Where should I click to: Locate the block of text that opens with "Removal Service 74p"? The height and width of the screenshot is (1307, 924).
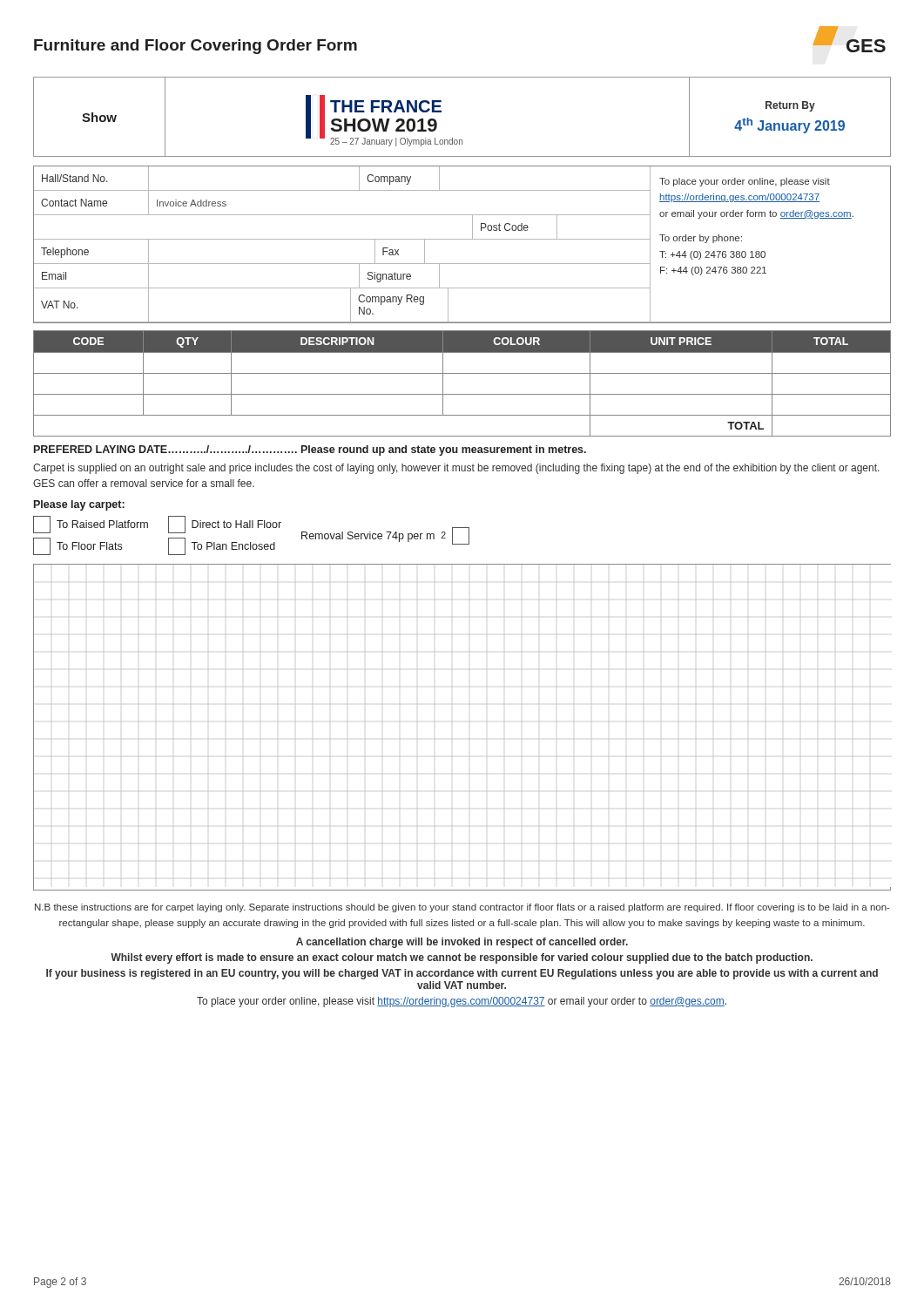385,535
